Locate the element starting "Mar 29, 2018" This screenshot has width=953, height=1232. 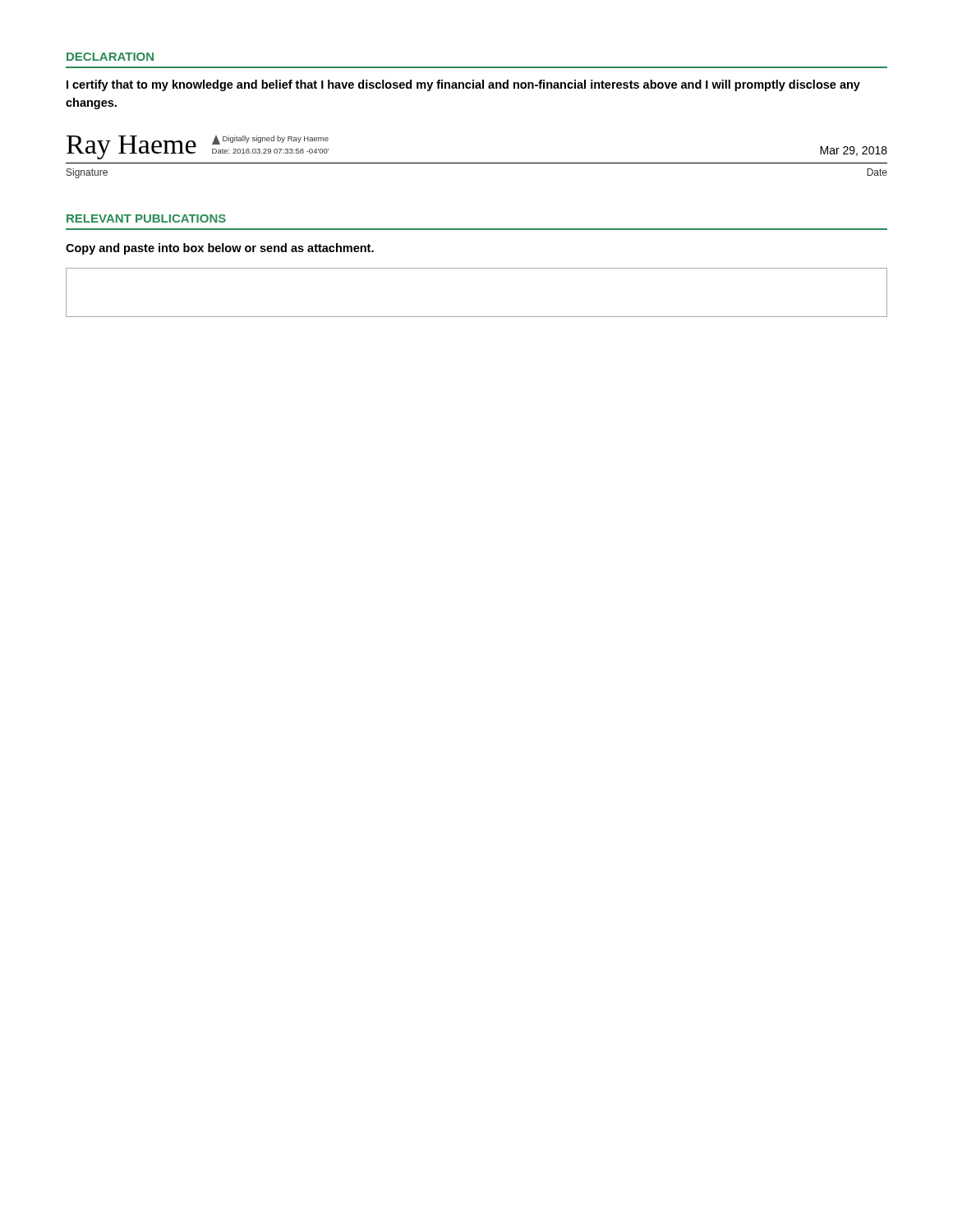(x=853, y=150)
